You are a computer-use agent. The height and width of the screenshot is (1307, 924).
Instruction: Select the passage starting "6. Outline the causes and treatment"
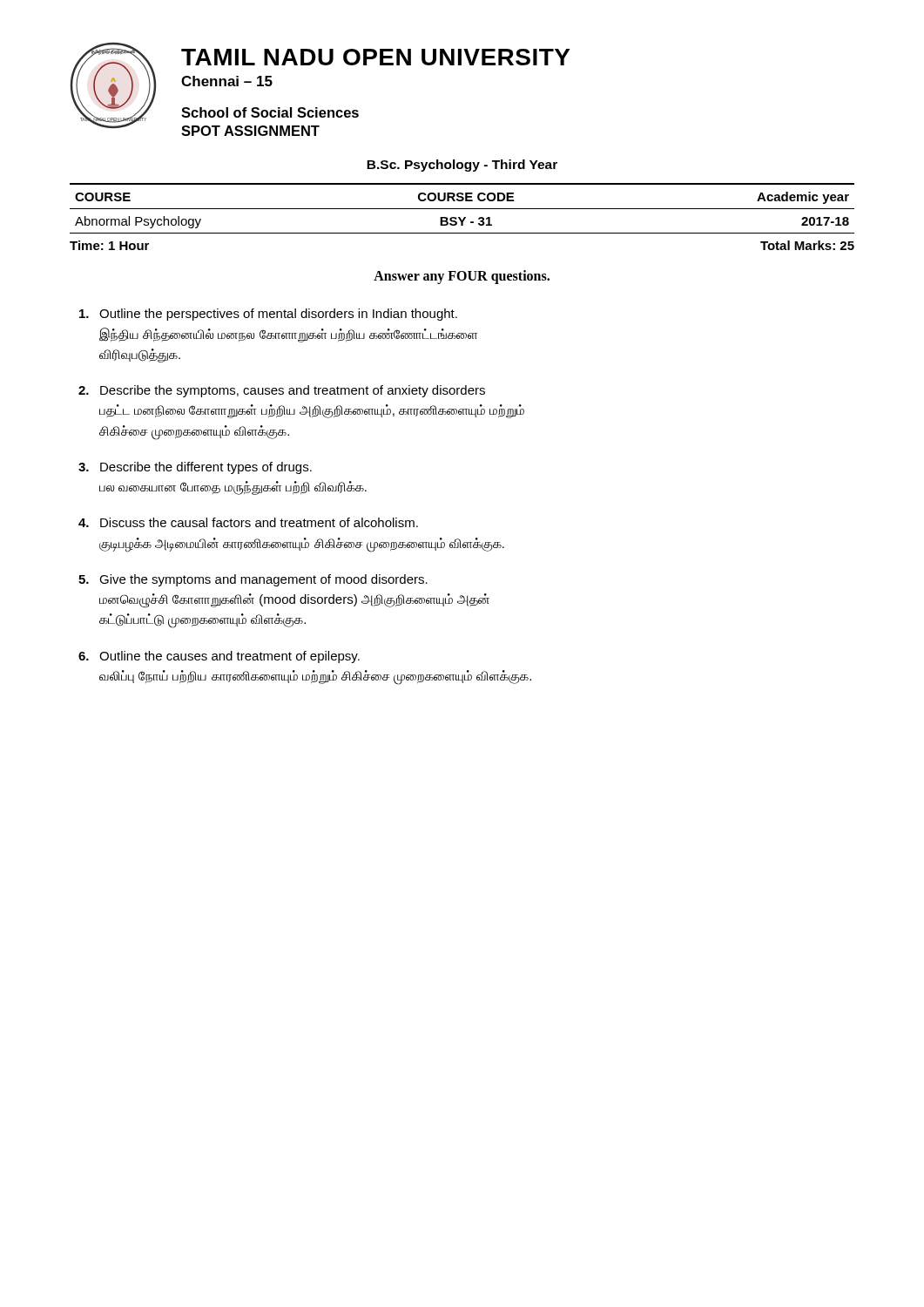tap(466, 666)
